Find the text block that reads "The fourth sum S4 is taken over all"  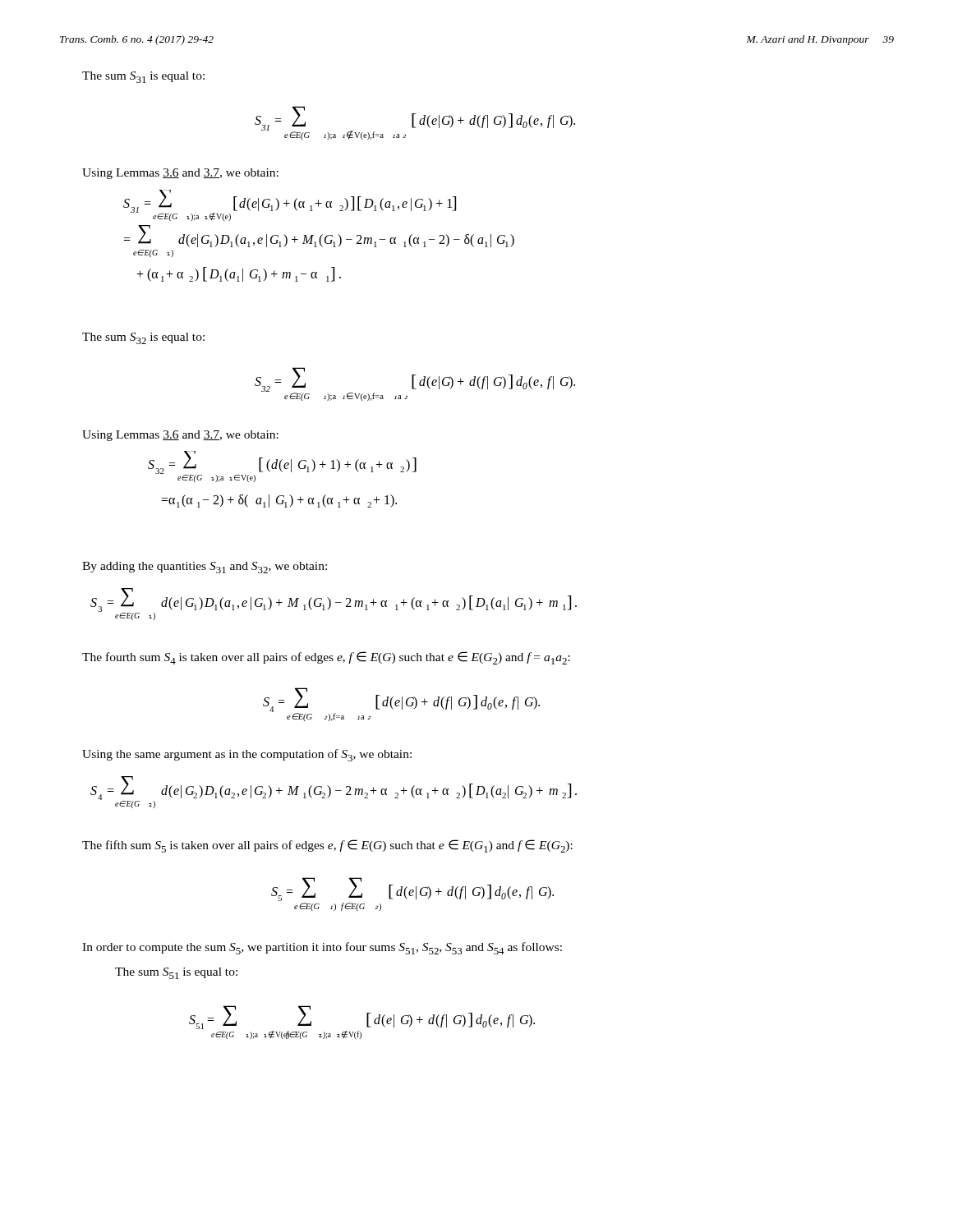point(326,658)
